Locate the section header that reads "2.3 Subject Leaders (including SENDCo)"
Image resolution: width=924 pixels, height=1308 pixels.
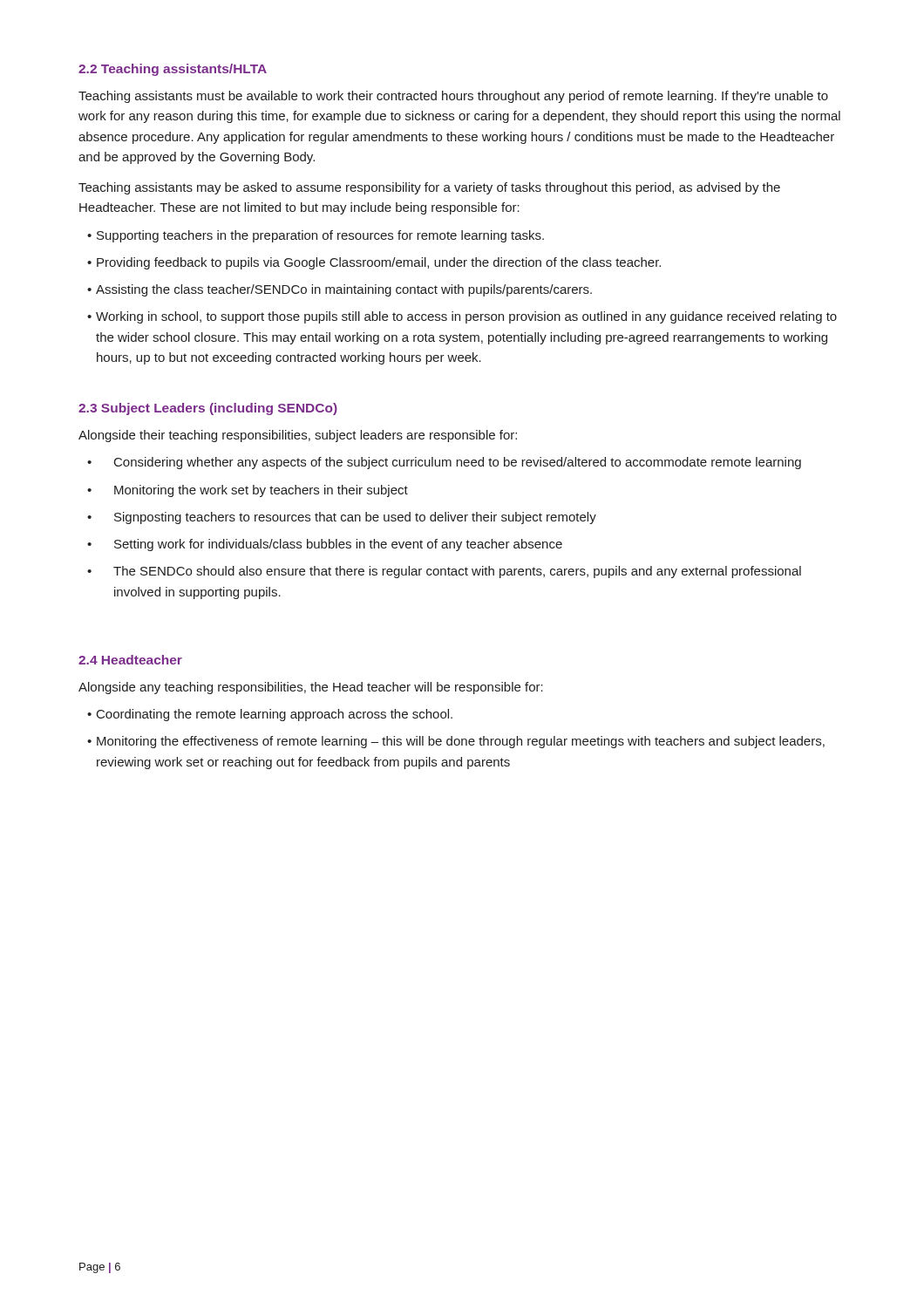[208, 408]
